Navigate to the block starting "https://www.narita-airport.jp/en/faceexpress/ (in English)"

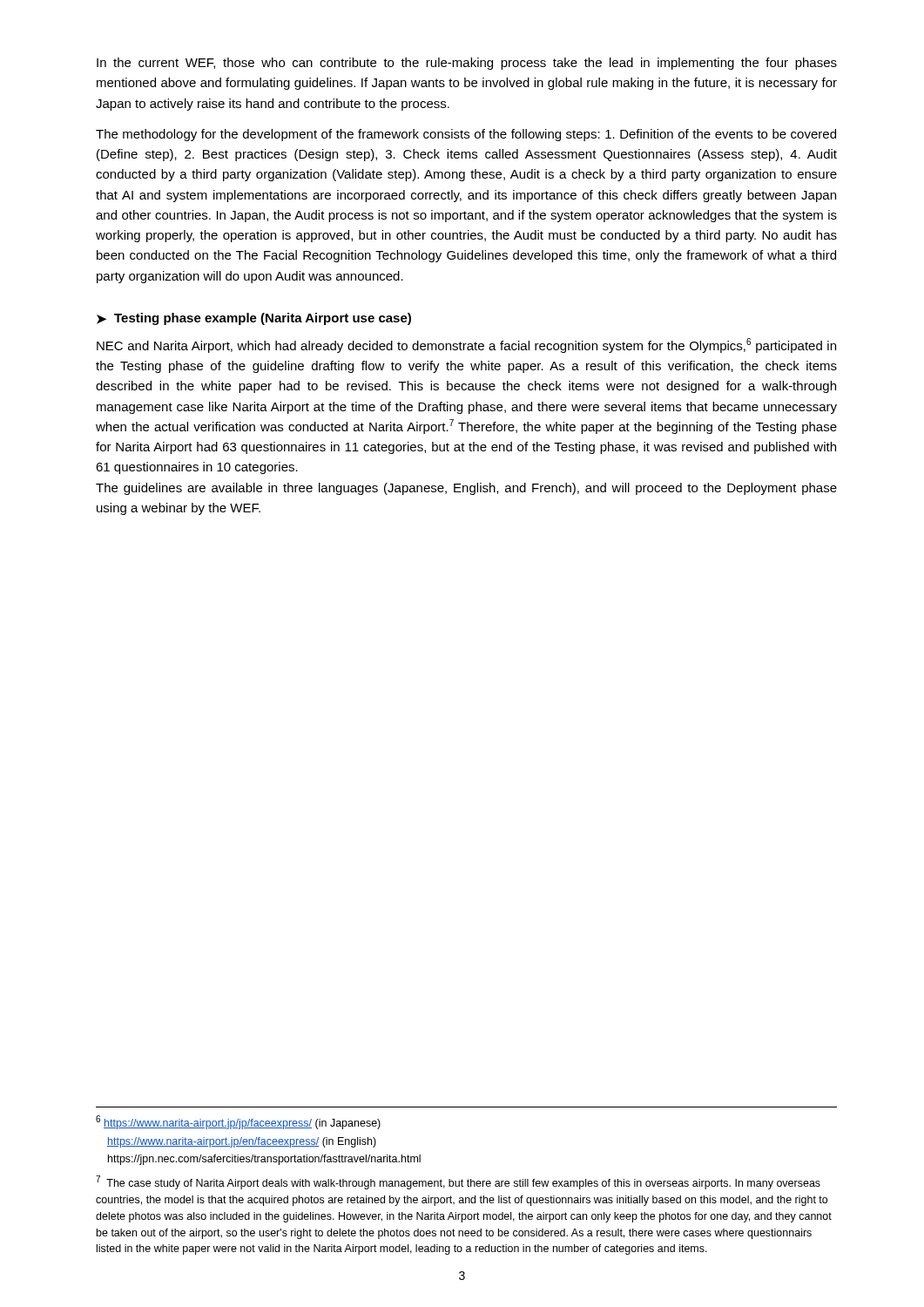click(x=242, y=1141)
